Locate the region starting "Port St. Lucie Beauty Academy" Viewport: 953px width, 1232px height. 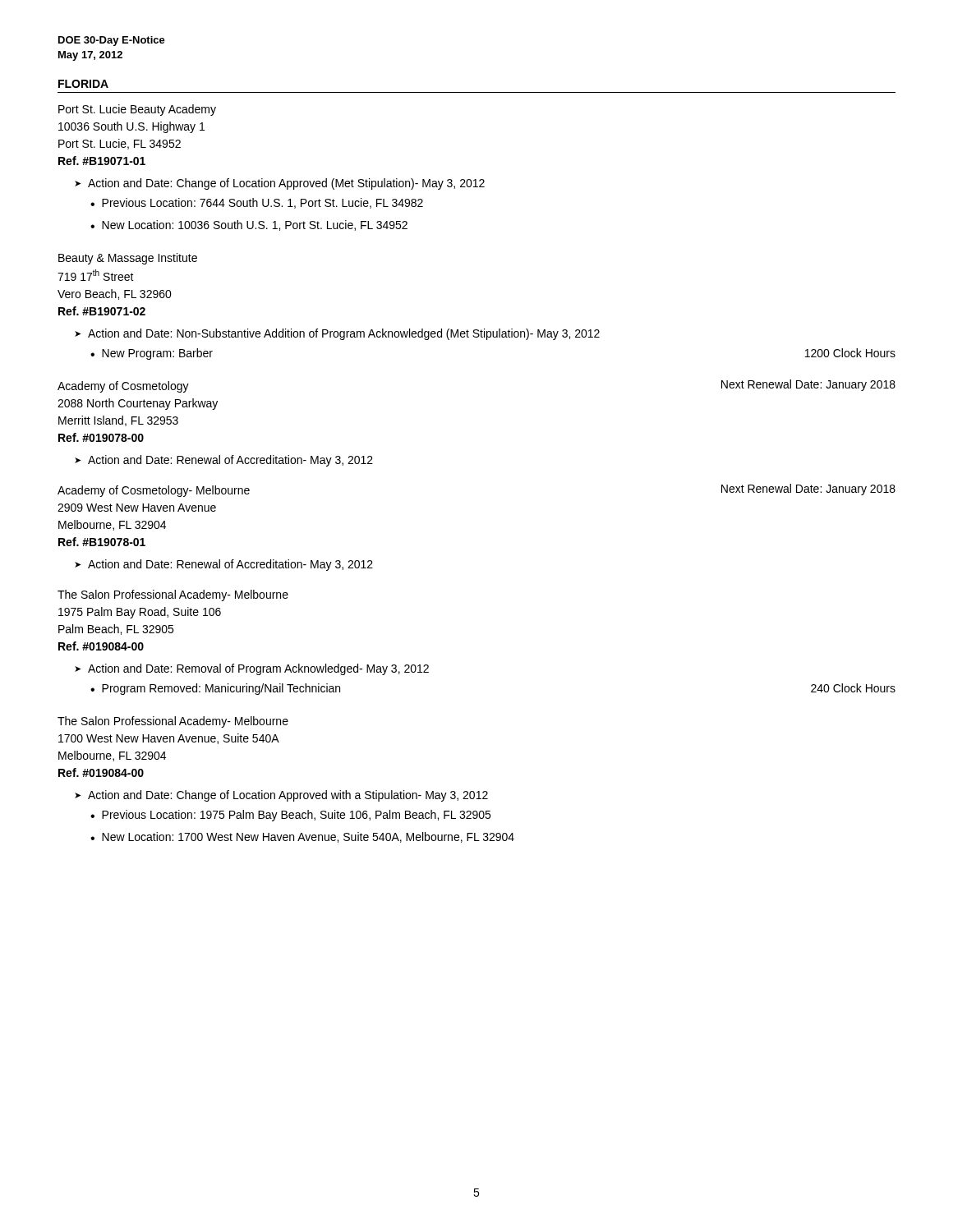(137, 110)
